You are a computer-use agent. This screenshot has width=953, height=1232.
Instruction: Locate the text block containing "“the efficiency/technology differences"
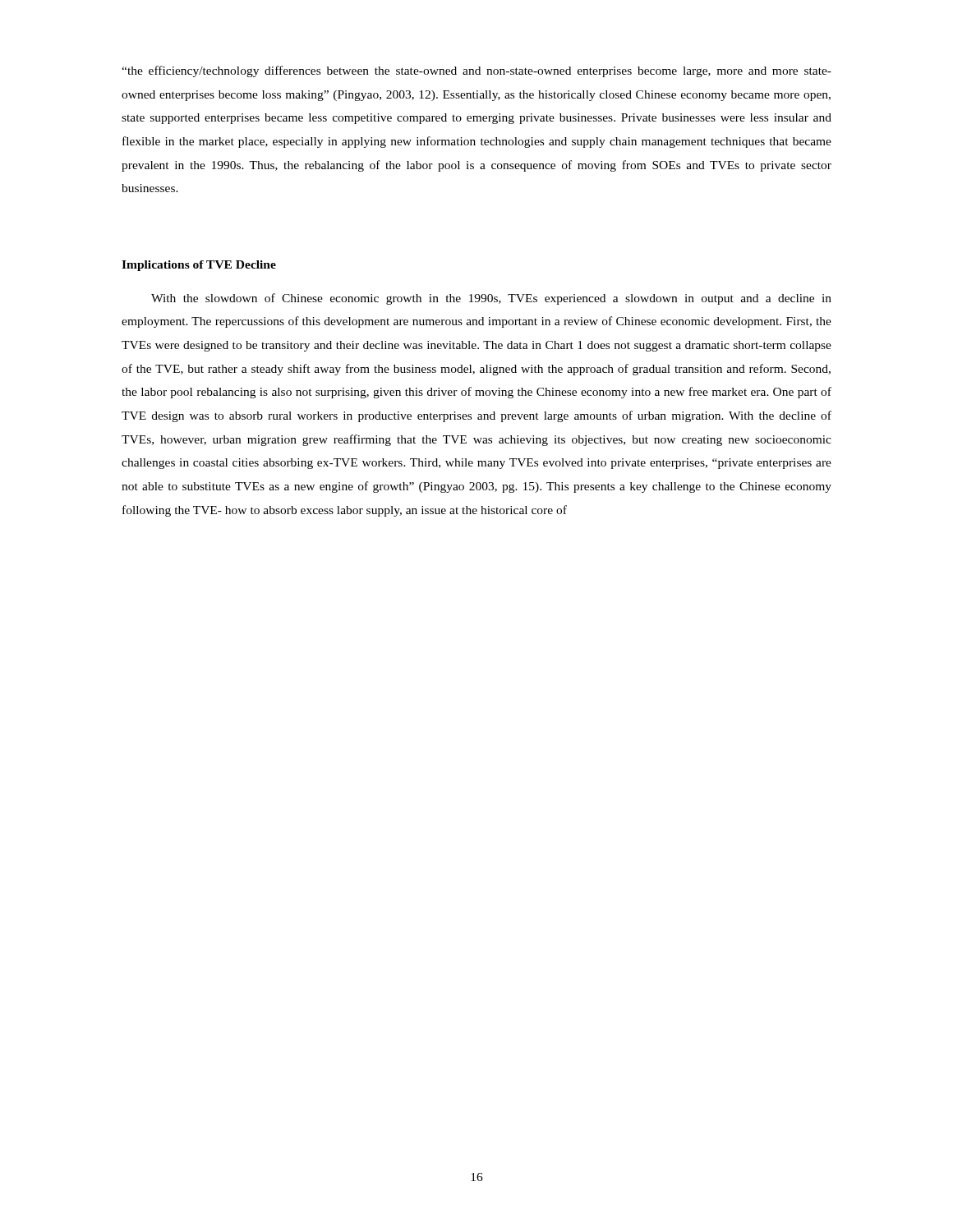[x=476, y=130]
